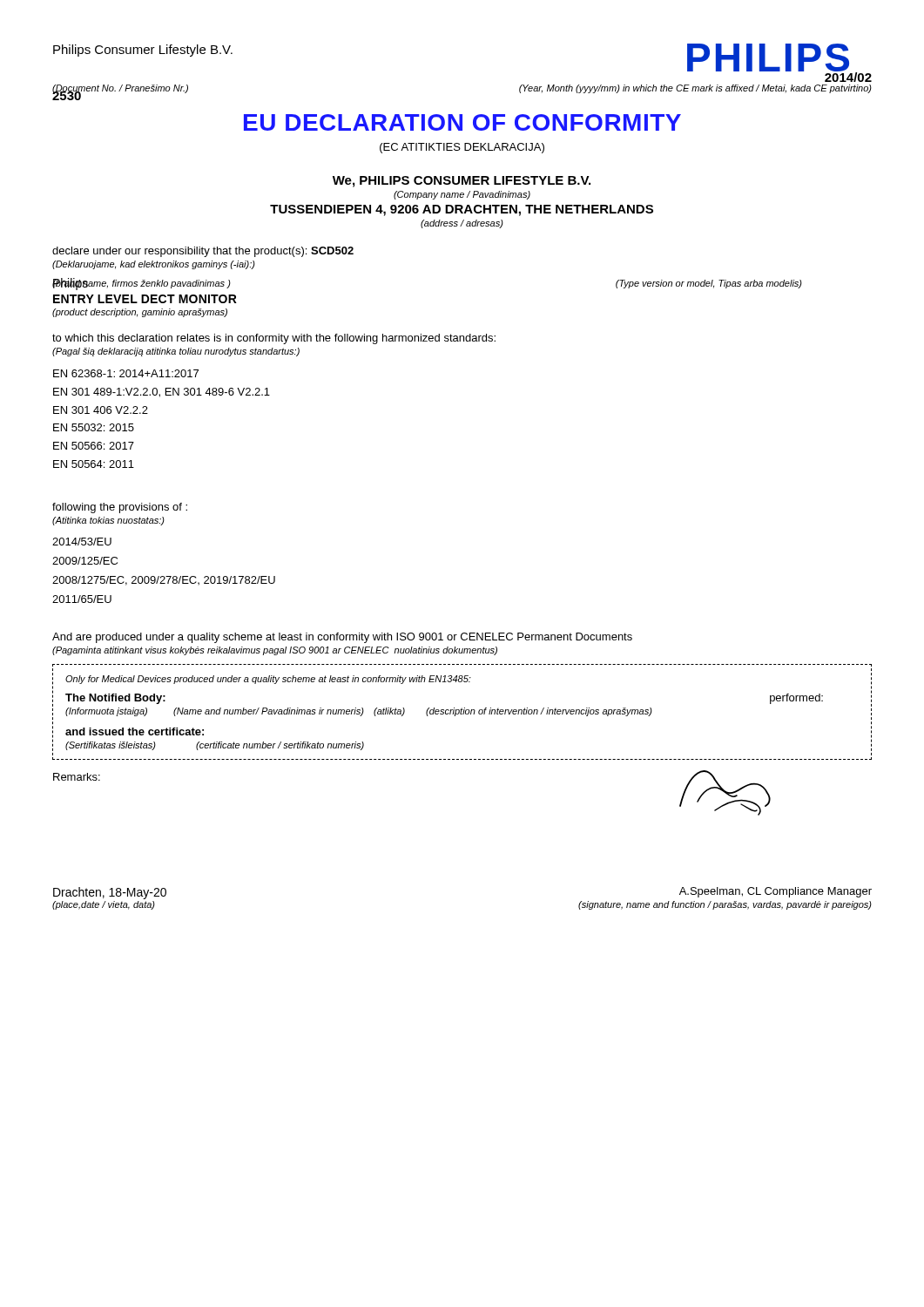Click on the text starting "(Year, Month (yyyy/mm)"
The height and width of the screenshot is (1307, 924).
click(695, 88)
